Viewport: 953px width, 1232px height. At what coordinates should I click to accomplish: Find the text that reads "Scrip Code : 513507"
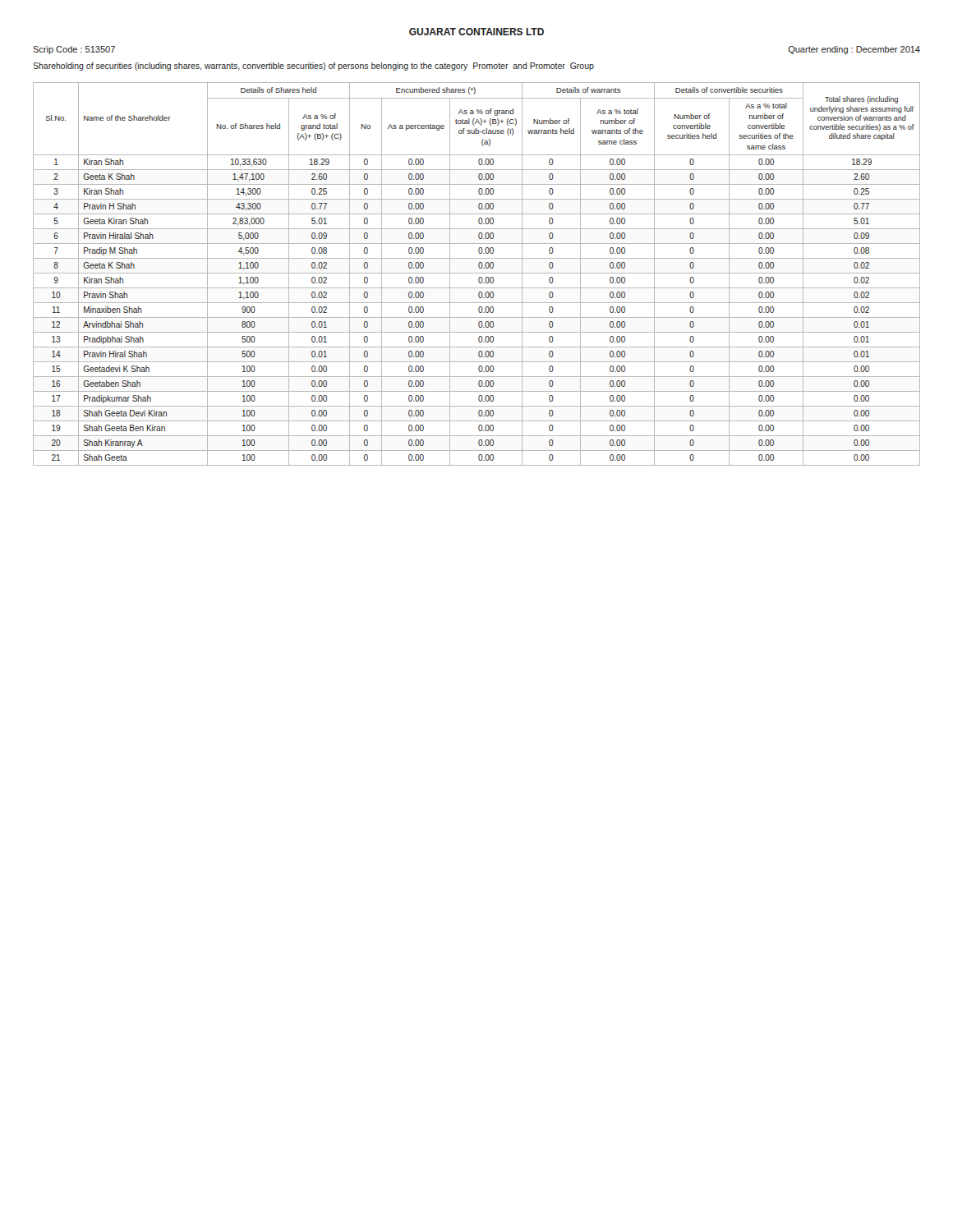click(74, 49)
